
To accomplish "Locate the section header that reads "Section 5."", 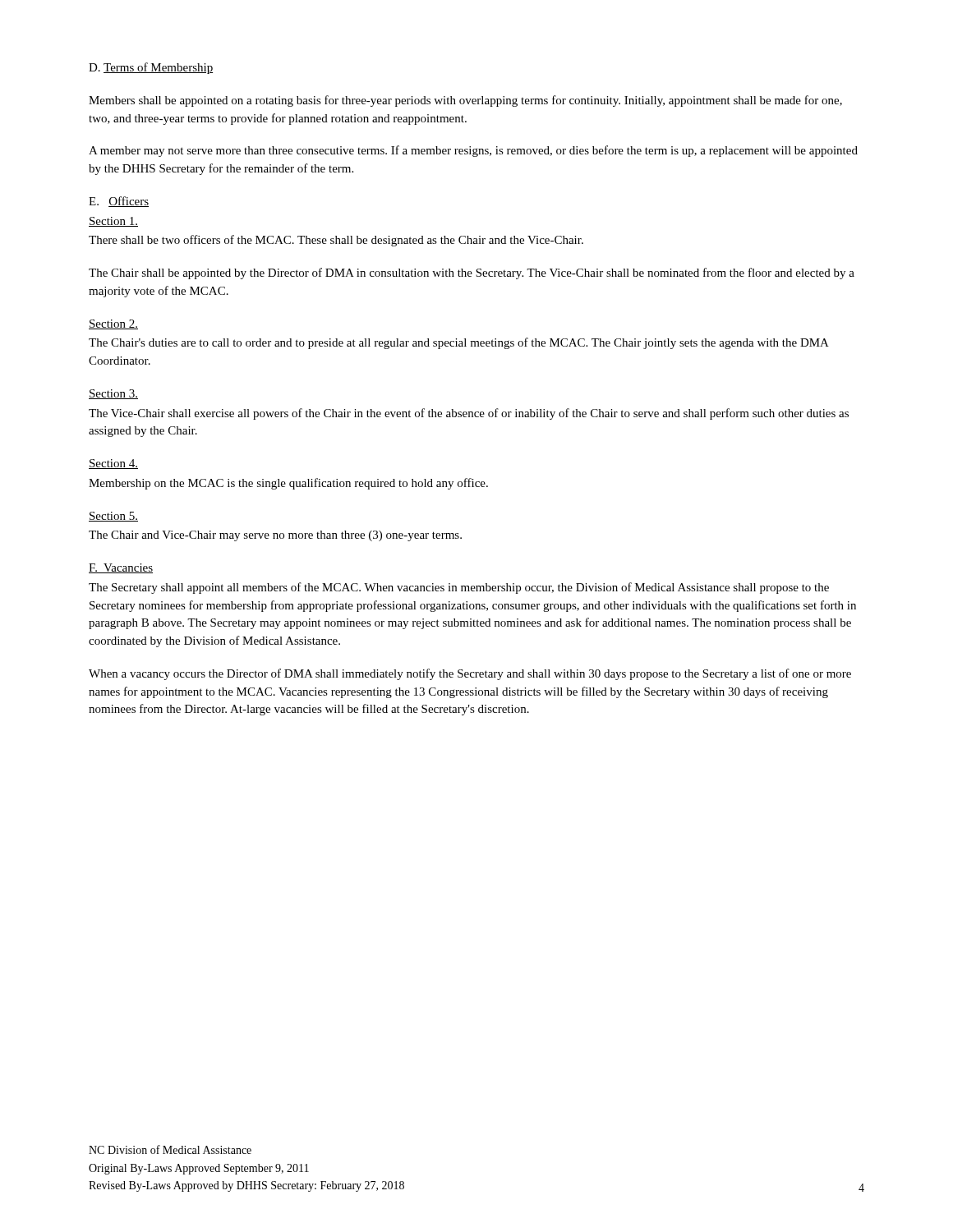I will [x=113, y=515].
